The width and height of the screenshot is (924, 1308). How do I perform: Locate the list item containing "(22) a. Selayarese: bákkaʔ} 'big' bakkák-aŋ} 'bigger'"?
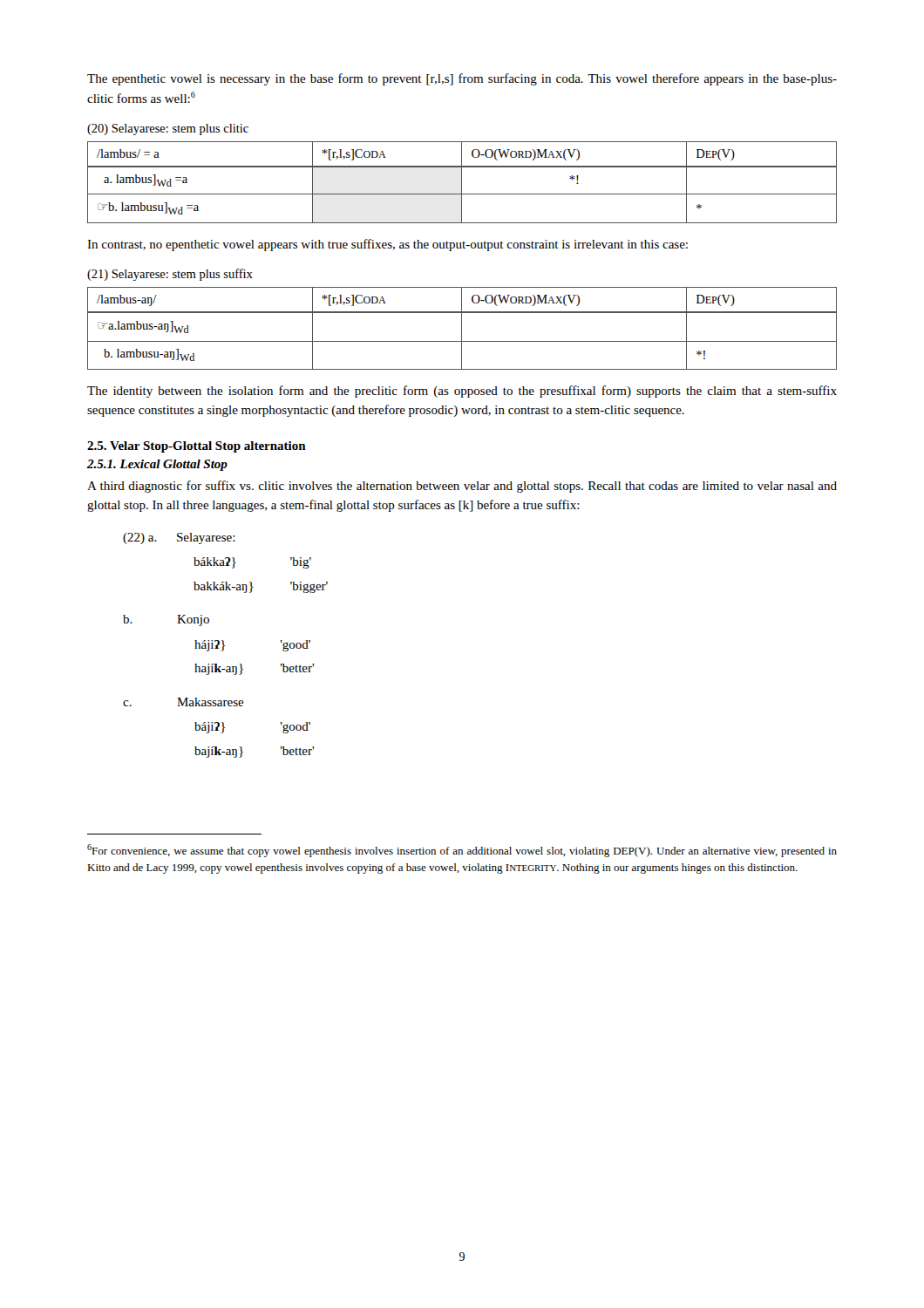click(226, 563)
